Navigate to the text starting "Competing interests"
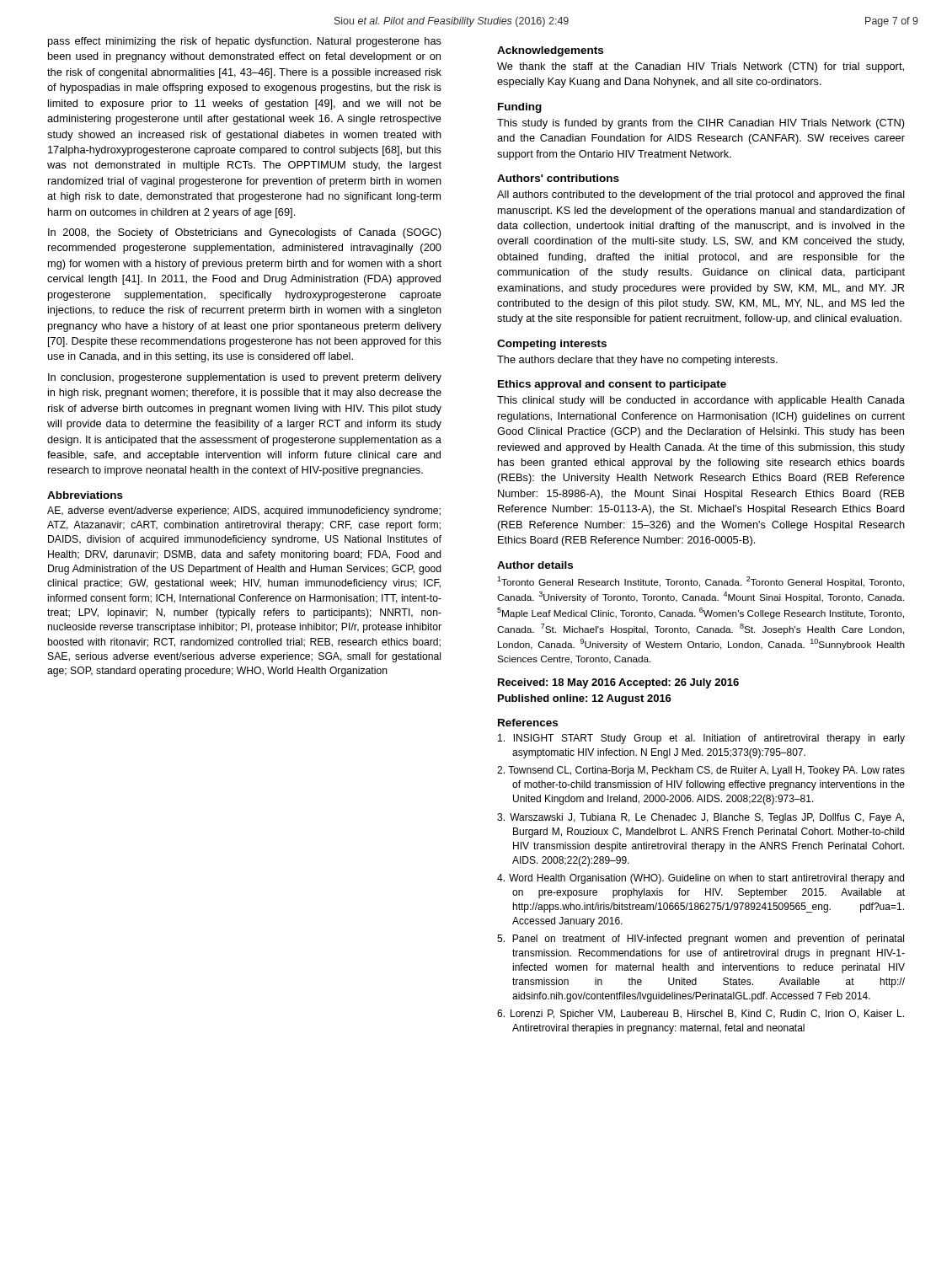Screen dimensions: 1264x952 click(552, 345)
